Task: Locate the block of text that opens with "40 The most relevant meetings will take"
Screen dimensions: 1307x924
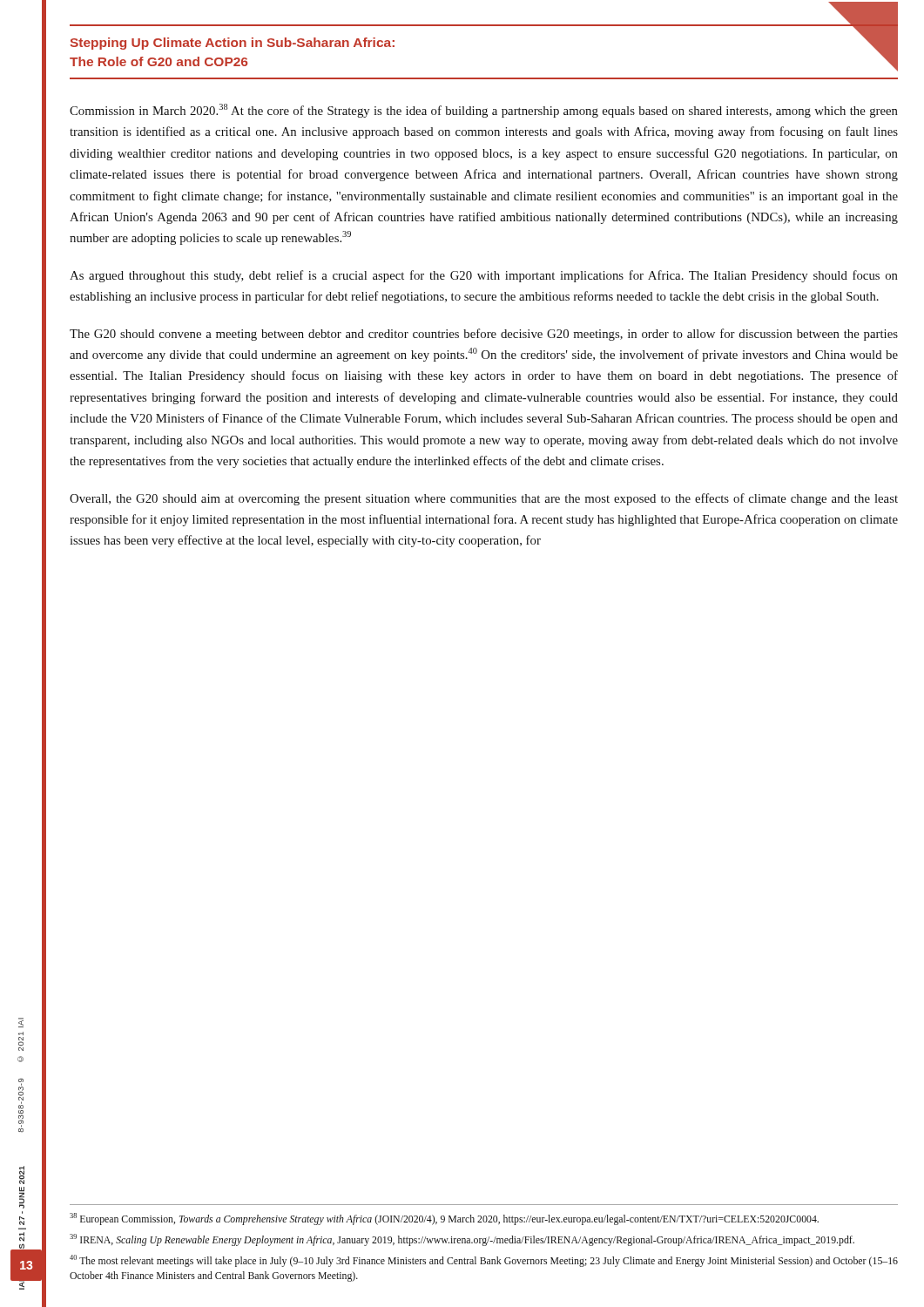Action: click(x=484, y=1268)
